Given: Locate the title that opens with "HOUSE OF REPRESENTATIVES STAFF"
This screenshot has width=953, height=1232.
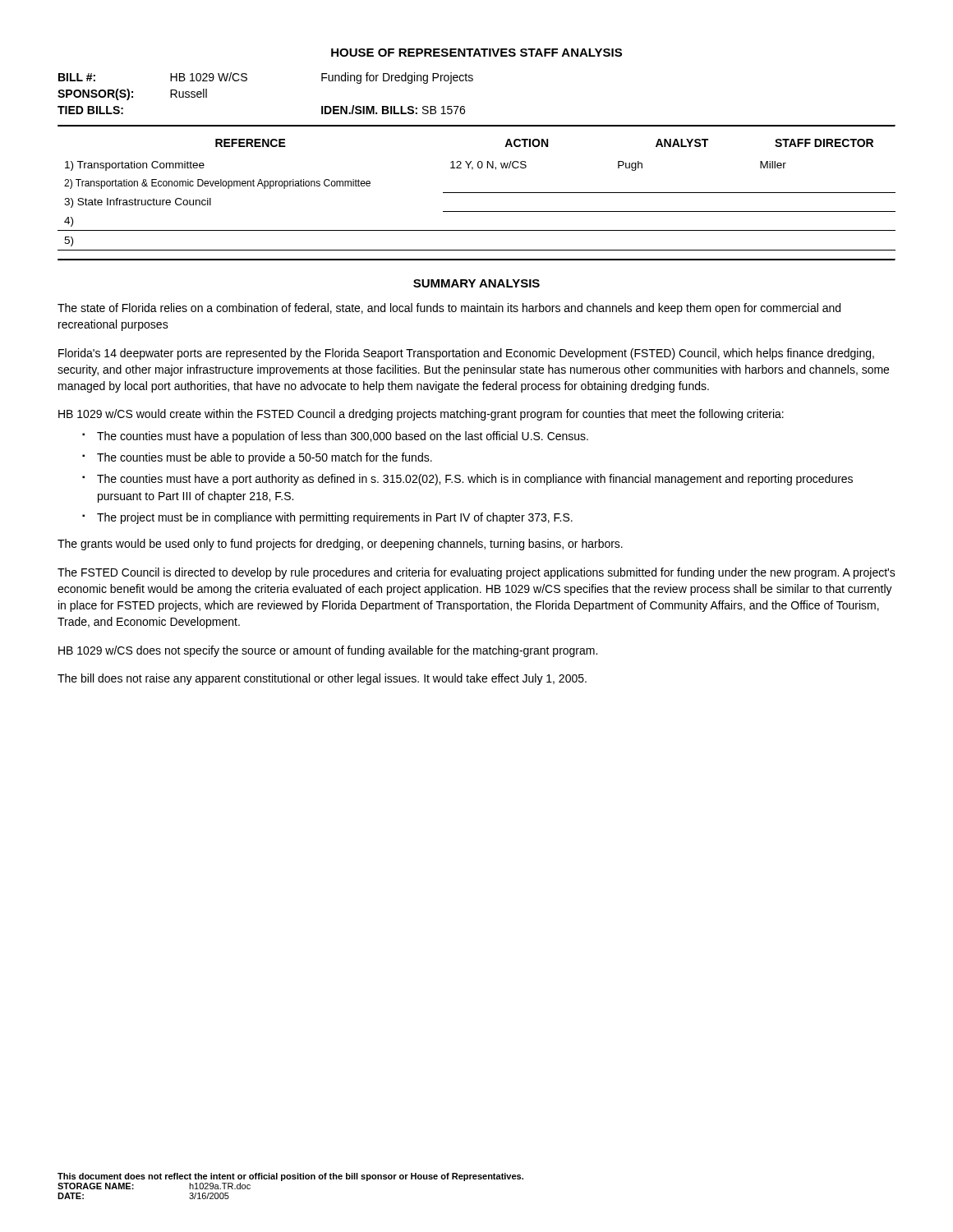Looking at the screenshot, I should [x=476, y=52].
